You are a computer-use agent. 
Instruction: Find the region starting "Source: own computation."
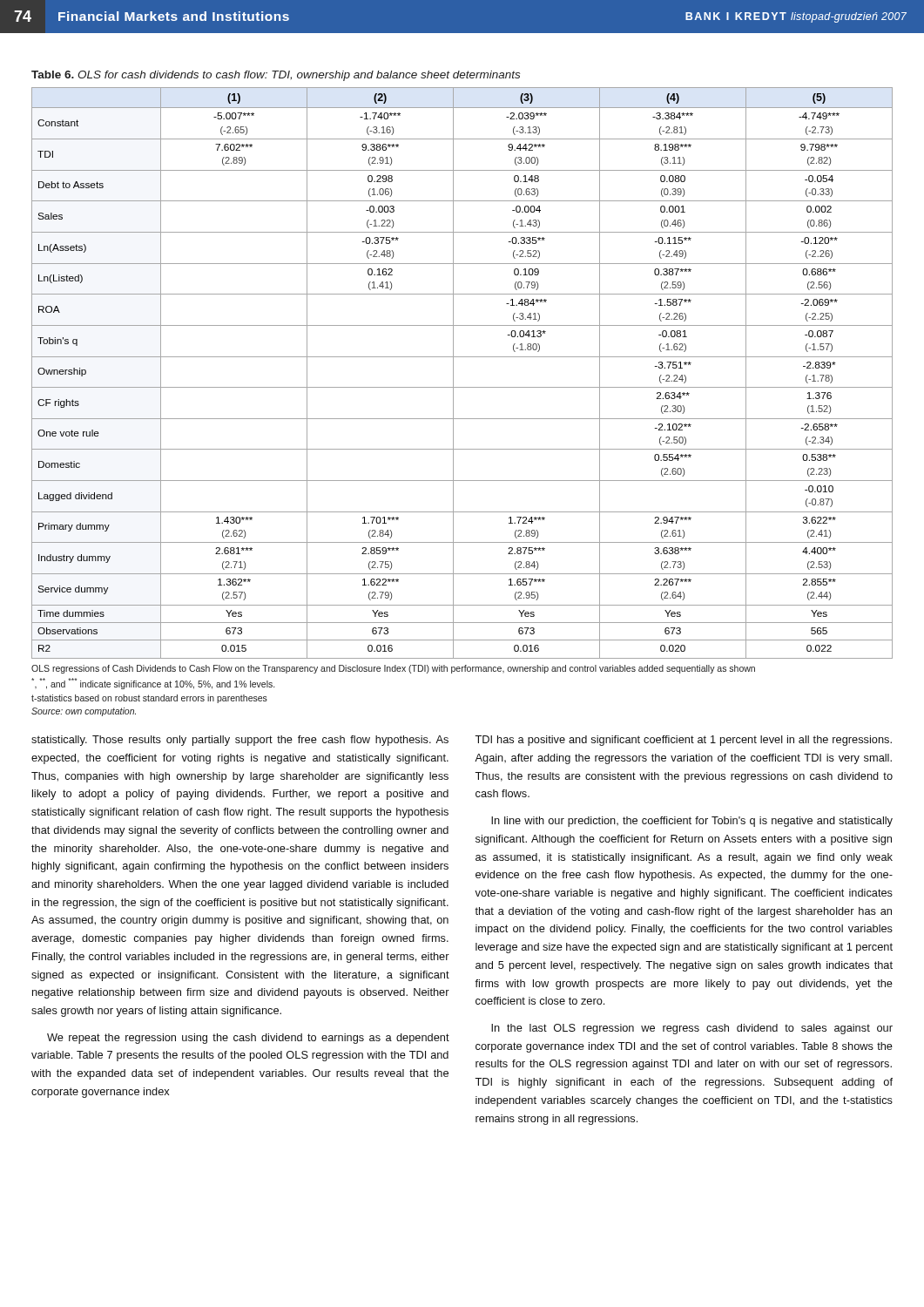pyautogui.click(x=84, y=711)
